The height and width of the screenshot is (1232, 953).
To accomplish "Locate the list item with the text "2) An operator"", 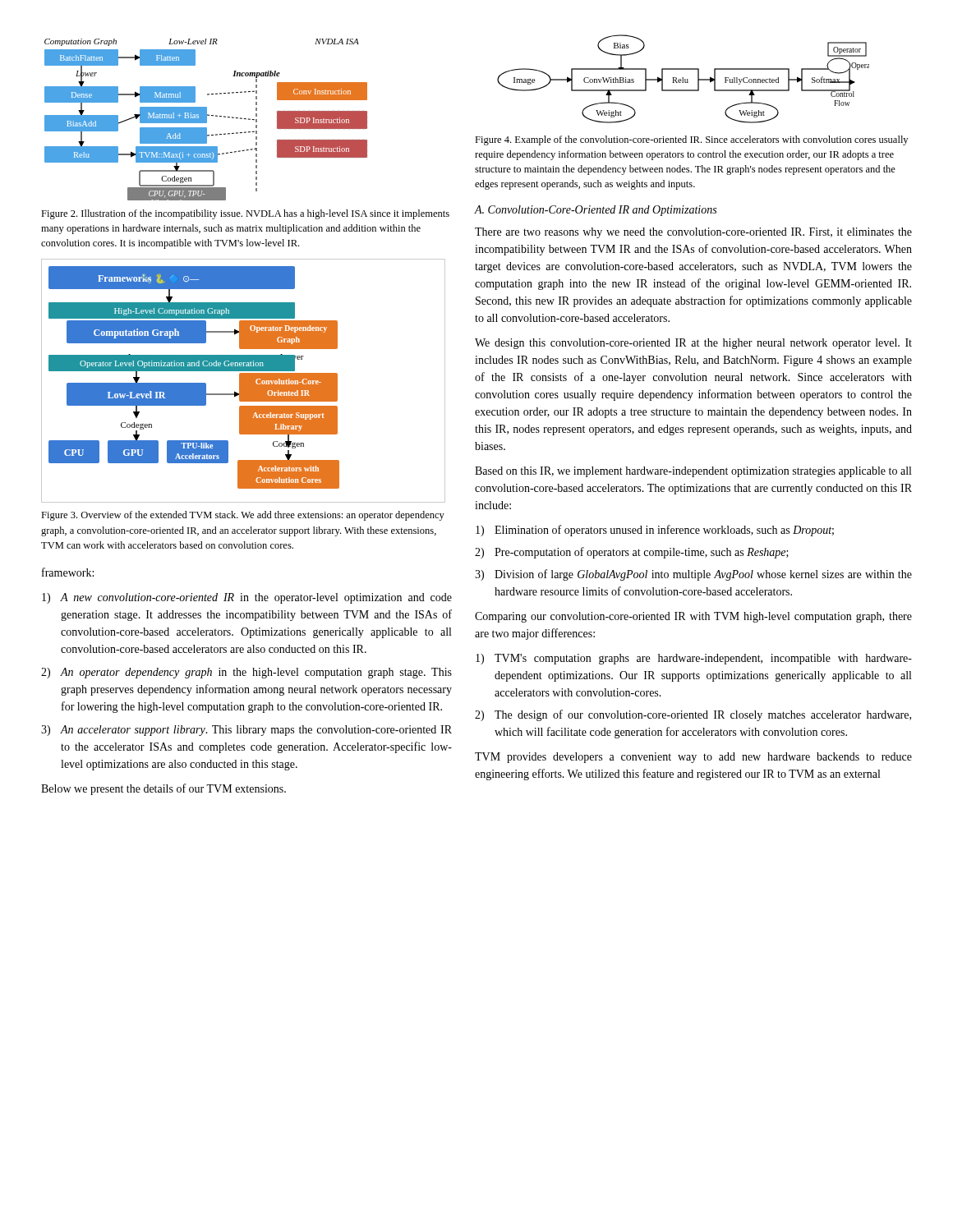I will tap(246, 689).
